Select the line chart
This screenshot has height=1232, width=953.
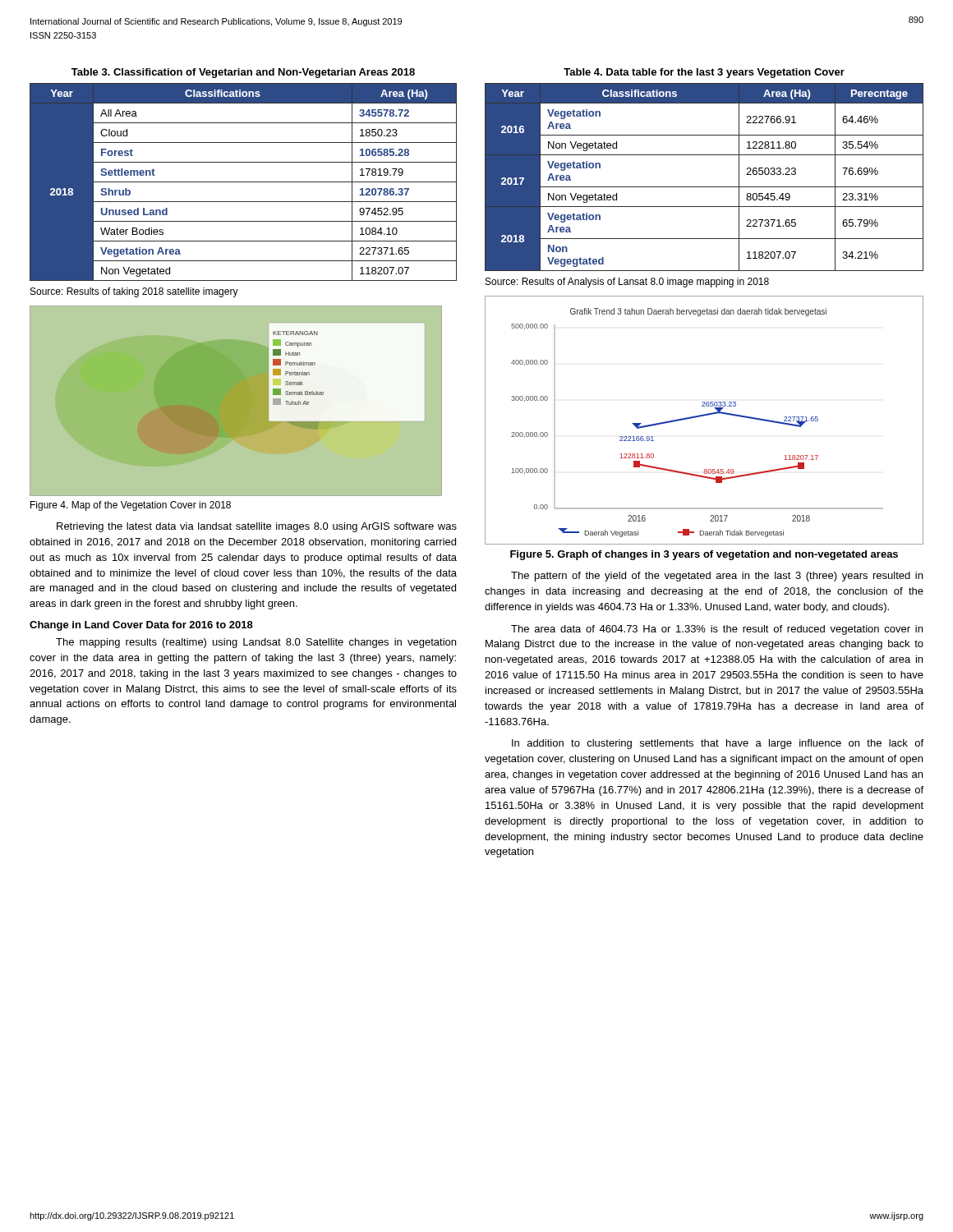pos(704,420)
